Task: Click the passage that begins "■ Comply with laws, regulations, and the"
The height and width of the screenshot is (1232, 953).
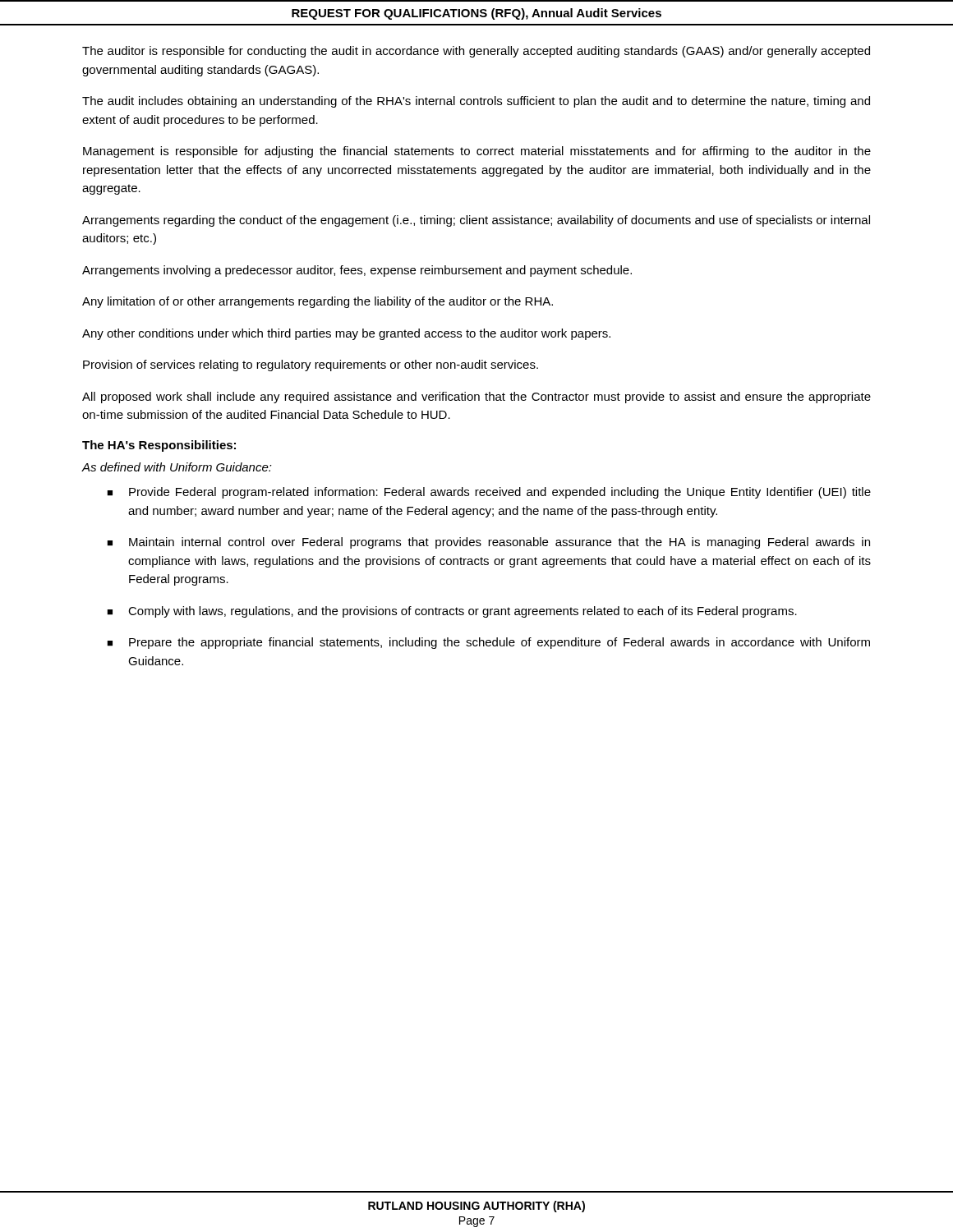Action: pyautogui.click(x=489, y=611)
